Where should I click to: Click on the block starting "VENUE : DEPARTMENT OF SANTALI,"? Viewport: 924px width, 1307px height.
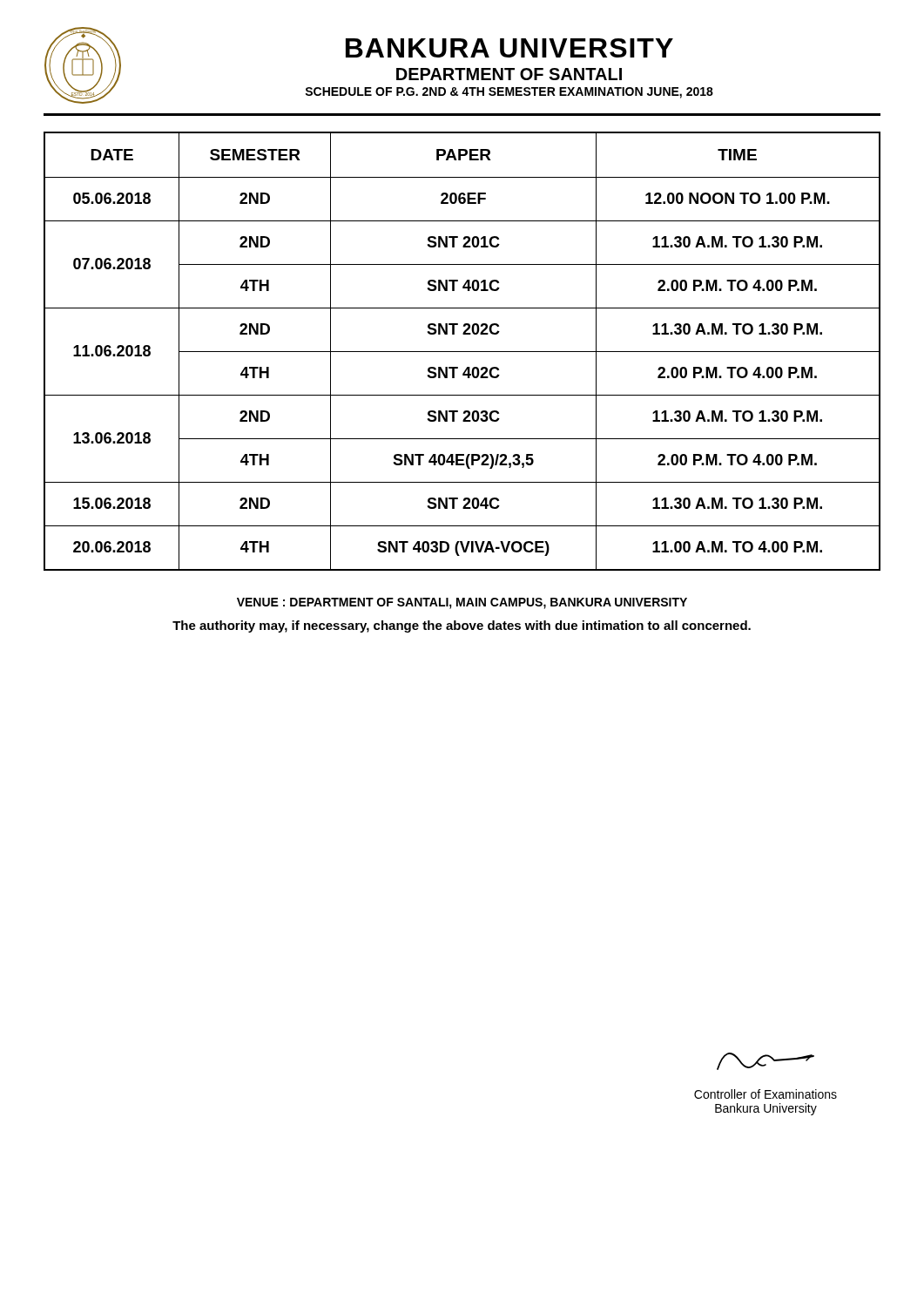coord(462,602)
